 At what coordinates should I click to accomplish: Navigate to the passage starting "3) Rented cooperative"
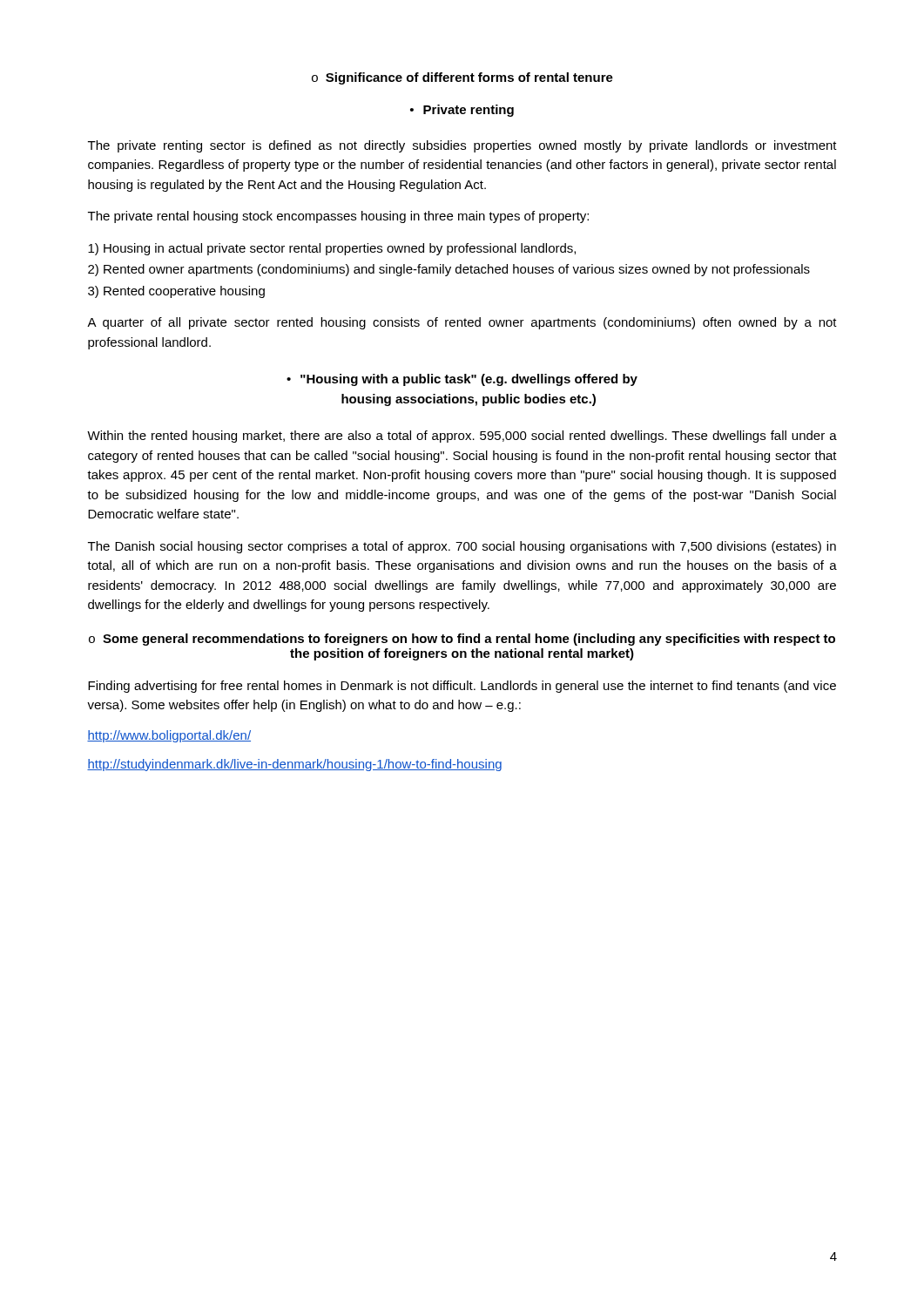point(176,290)
